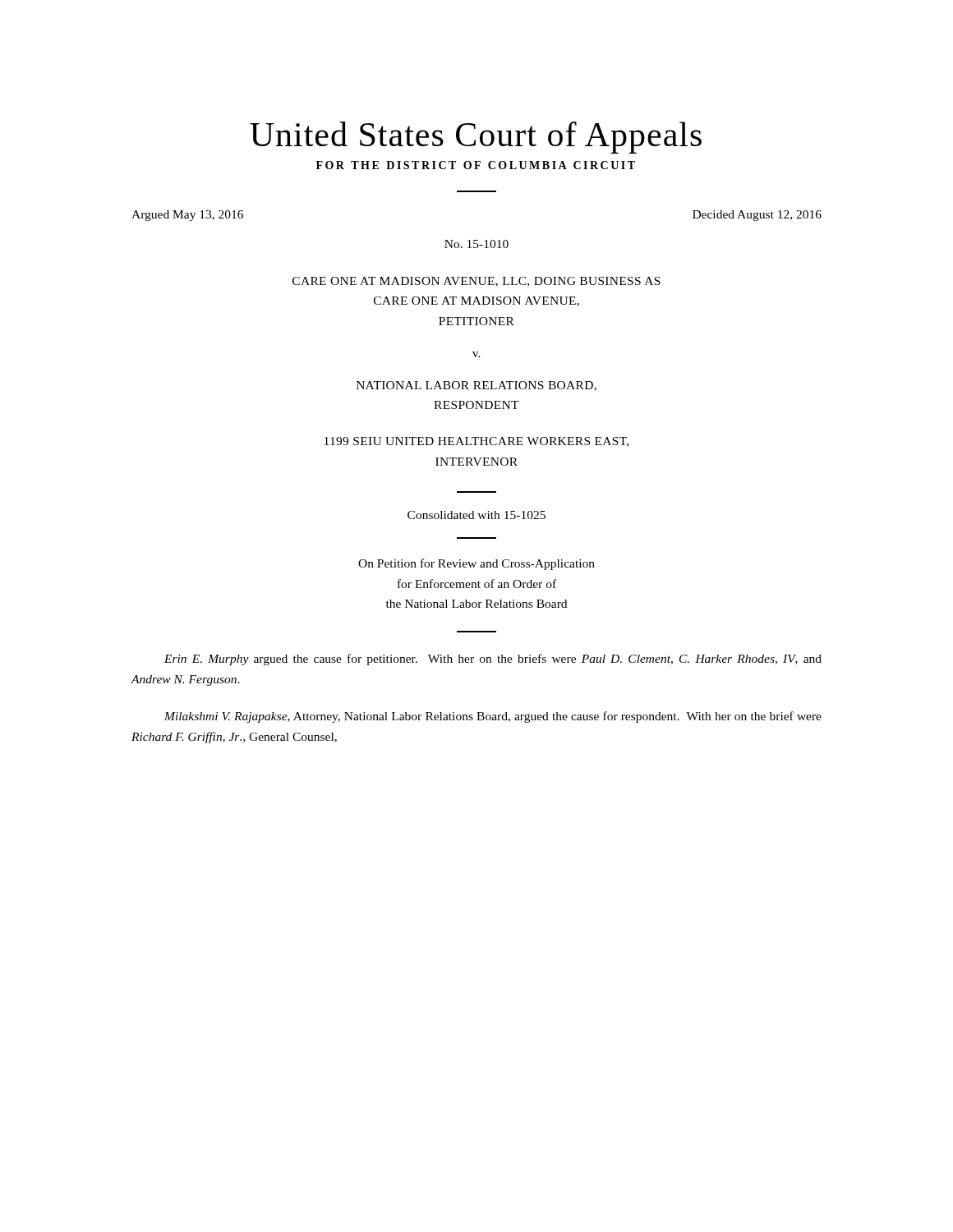Navigate to the passage starting "On Petition for Review and Cross-Application for Enforcement"
The height and width of the screenshot is (1232, 953).
[476, 583]
